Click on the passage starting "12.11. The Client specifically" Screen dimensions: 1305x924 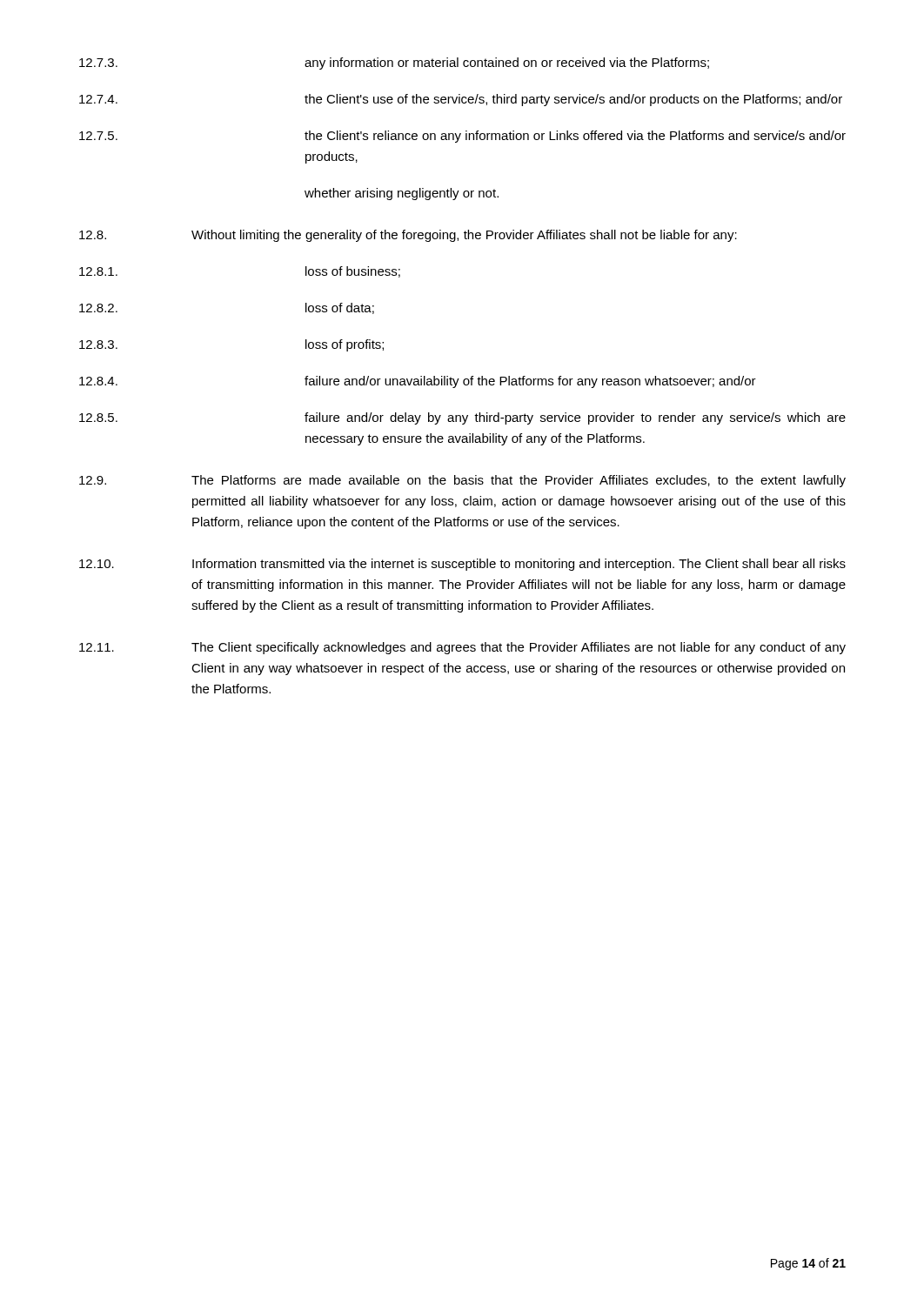pyautogui.click(x=462, y=668)
